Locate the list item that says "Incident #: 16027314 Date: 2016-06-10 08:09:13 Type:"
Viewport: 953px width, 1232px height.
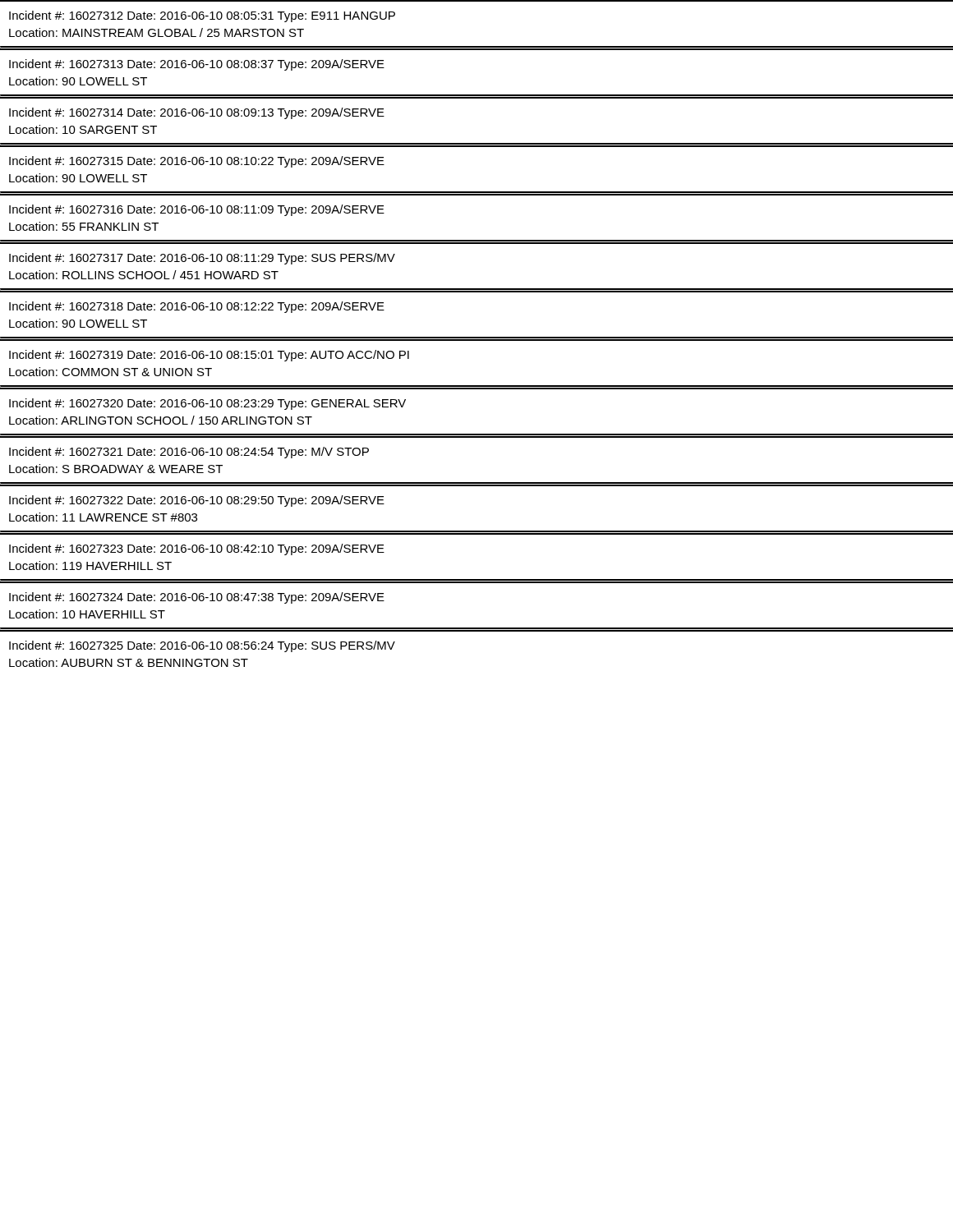pyautogui.click(x=197, y=113)
